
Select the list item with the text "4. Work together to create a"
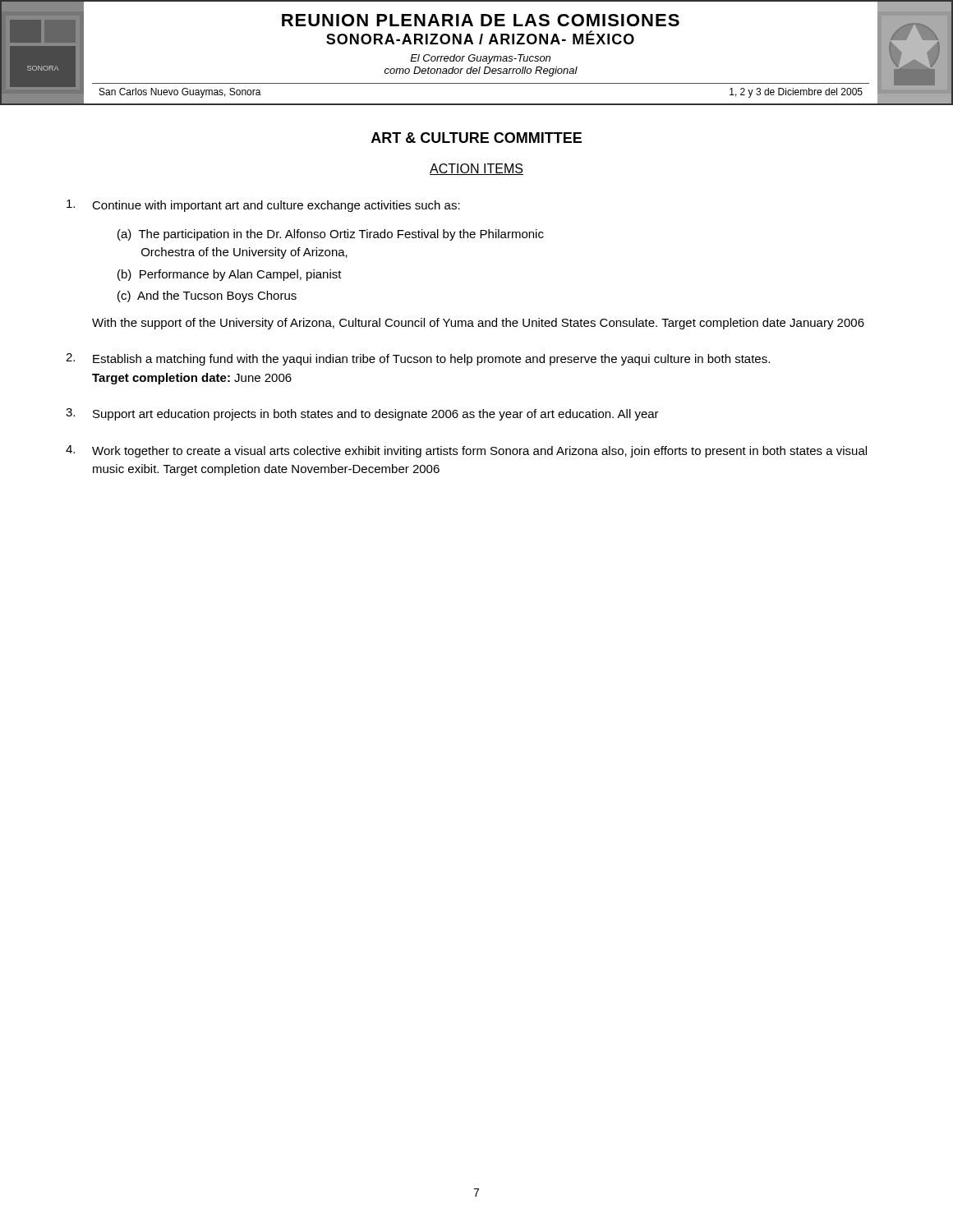[476, 460]
